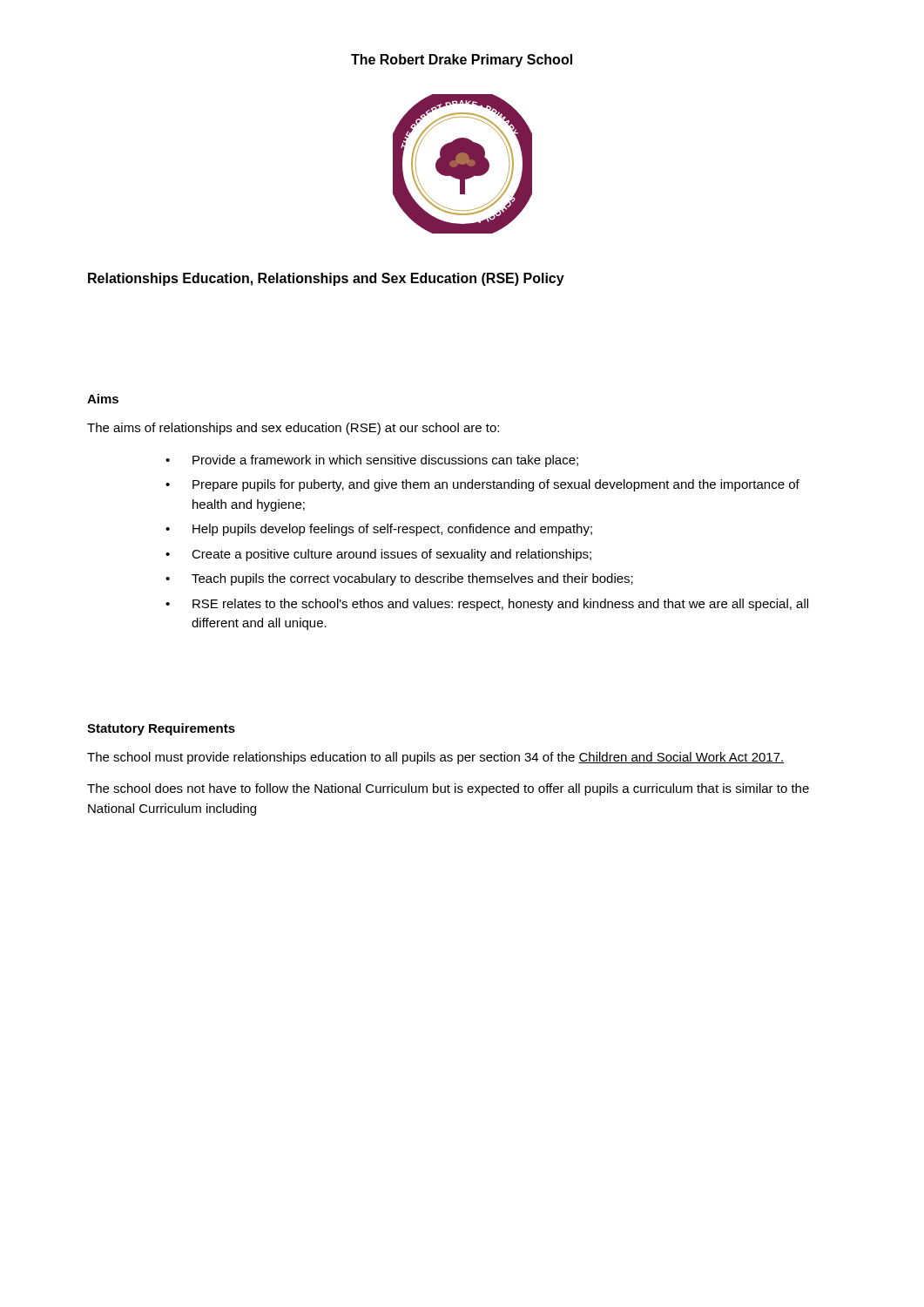Viewport: 924px width, 1307px height.
Task: Find the text block containing "The school must provide"
Action: tap(436, 756)
